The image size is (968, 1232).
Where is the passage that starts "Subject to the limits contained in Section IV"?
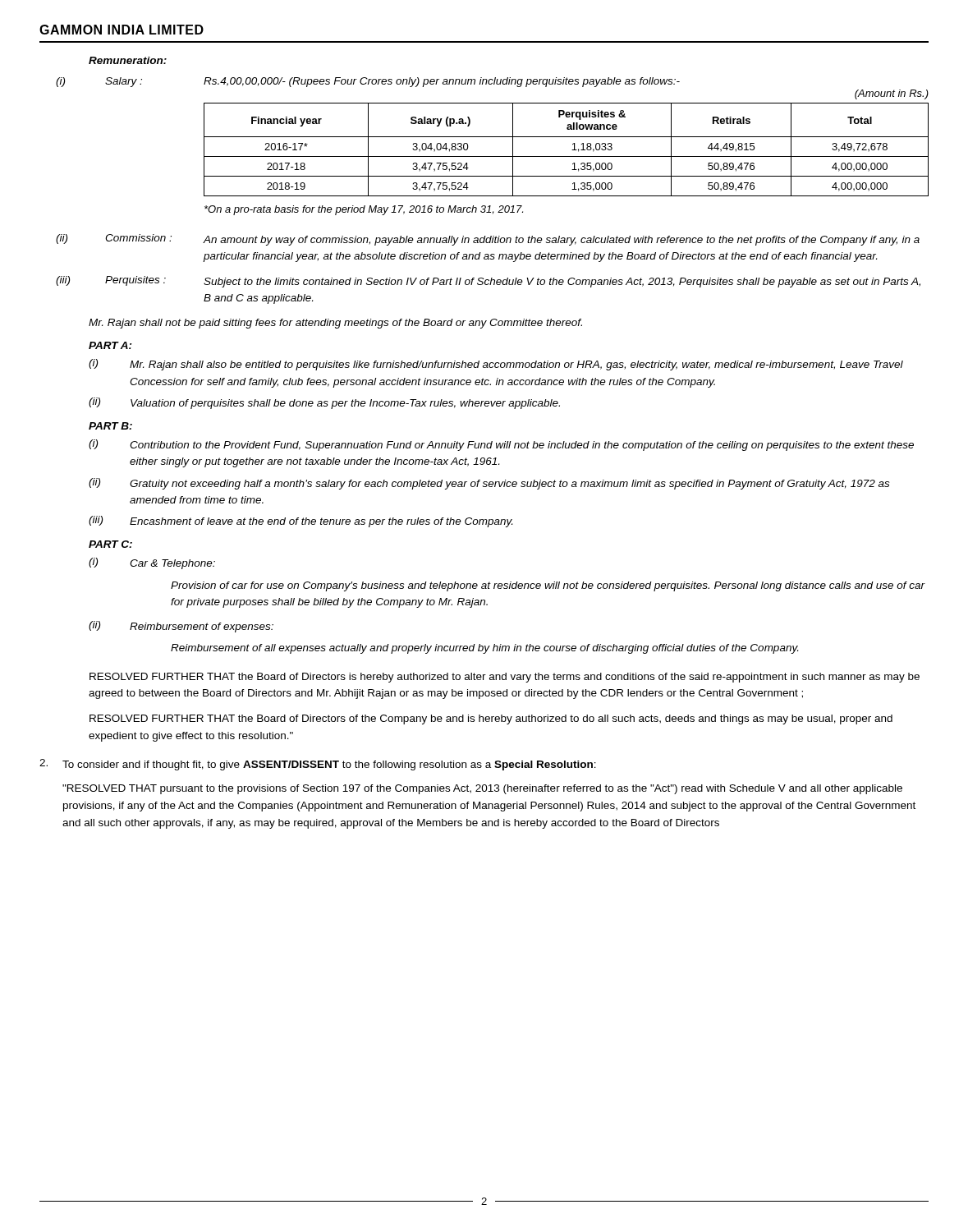(x=563, y=289)
